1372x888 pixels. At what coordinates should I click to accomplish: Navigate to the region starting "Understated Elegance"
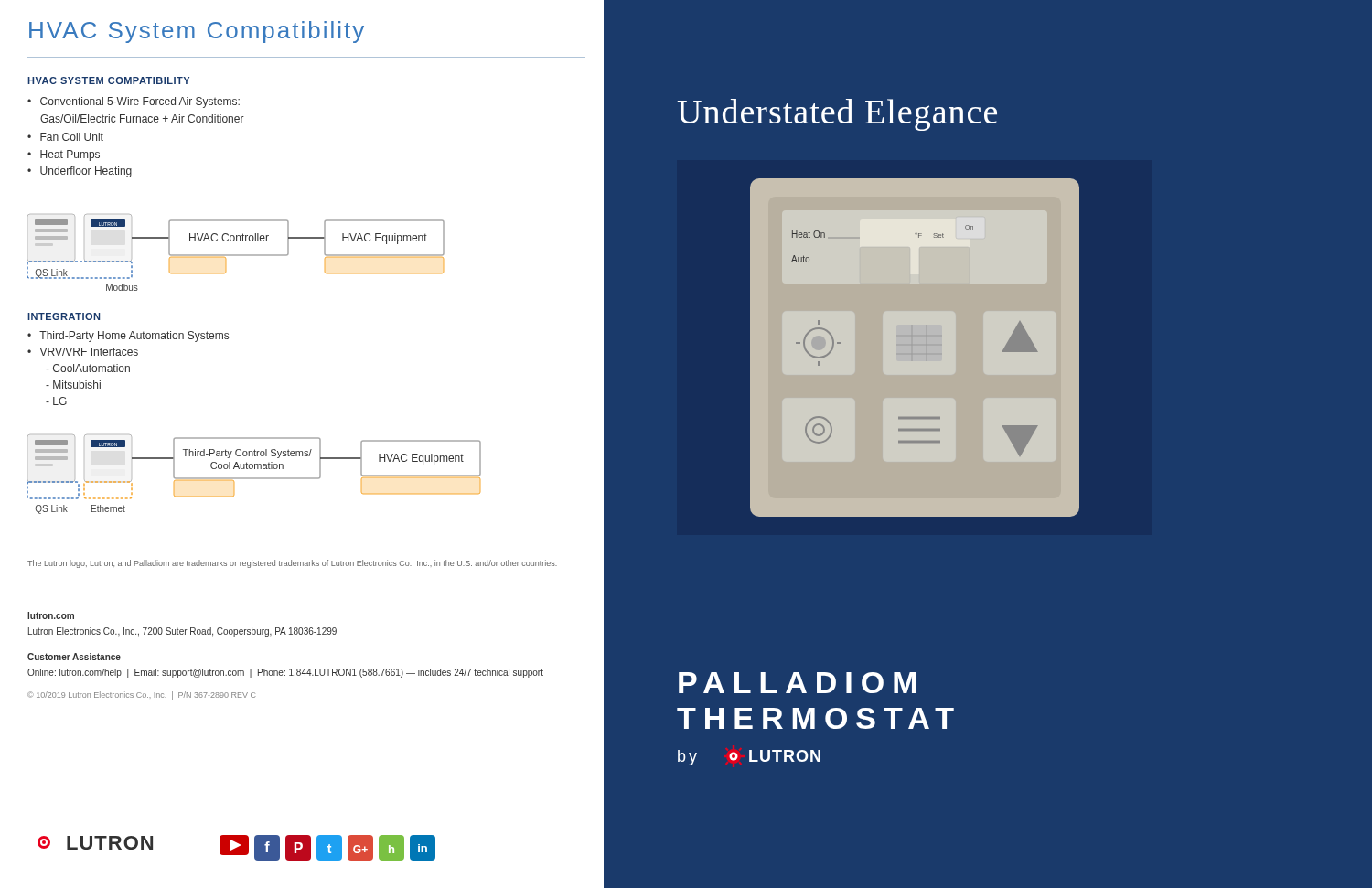[838, 112]
